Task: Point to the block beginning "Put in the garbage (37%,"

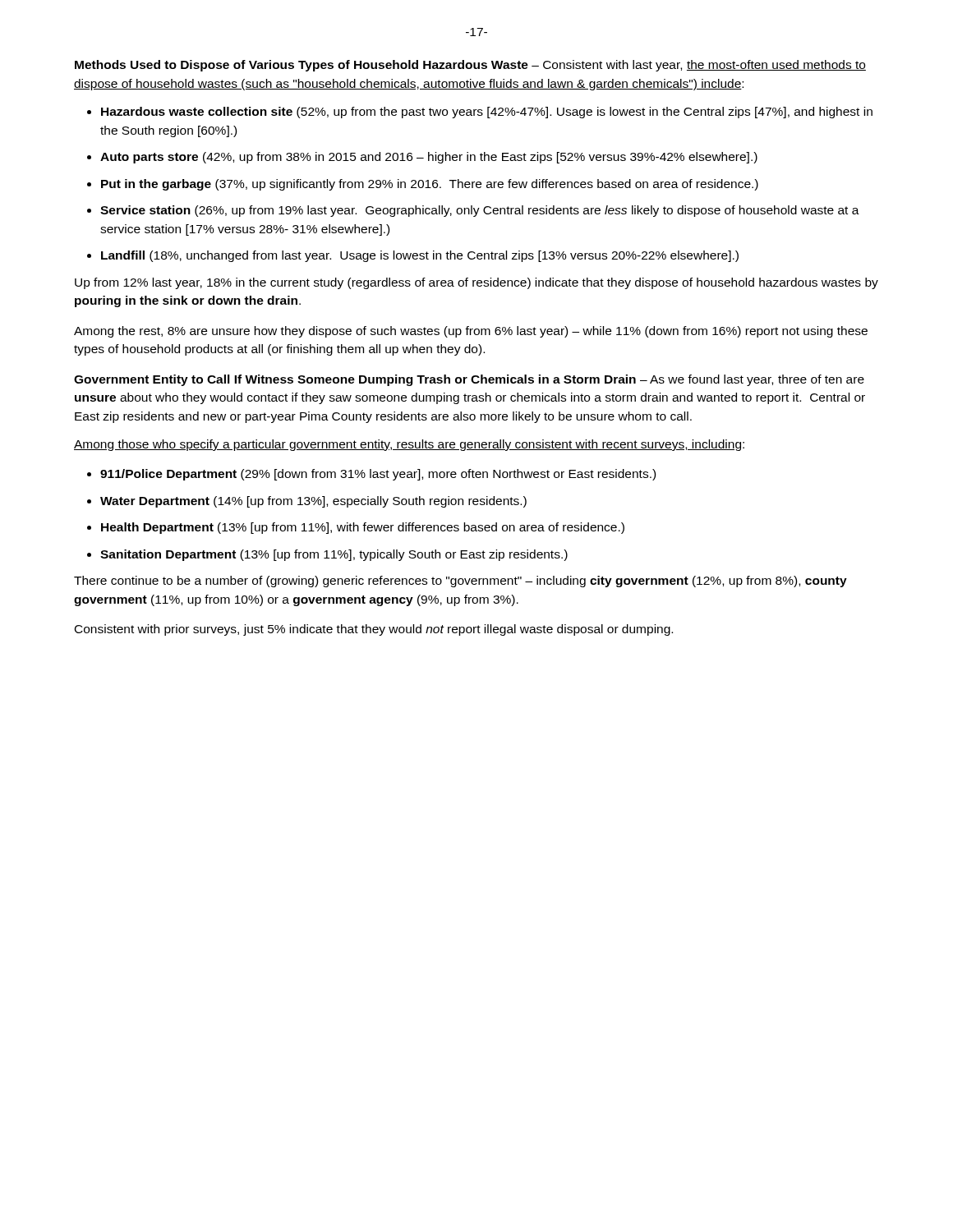Action: click(x=429, y=183)
